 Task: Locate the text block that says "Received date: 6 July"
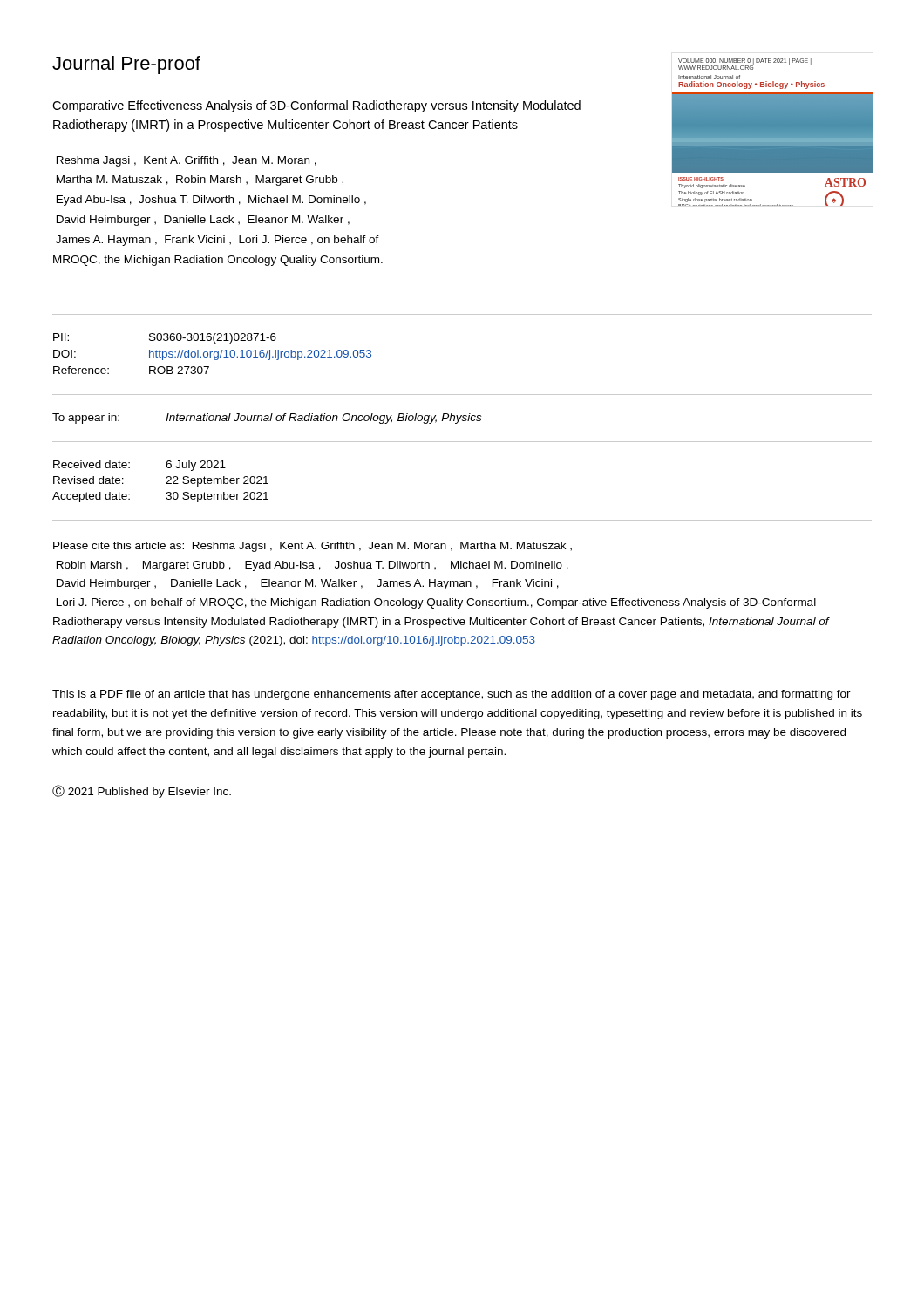tap(91, 465)
